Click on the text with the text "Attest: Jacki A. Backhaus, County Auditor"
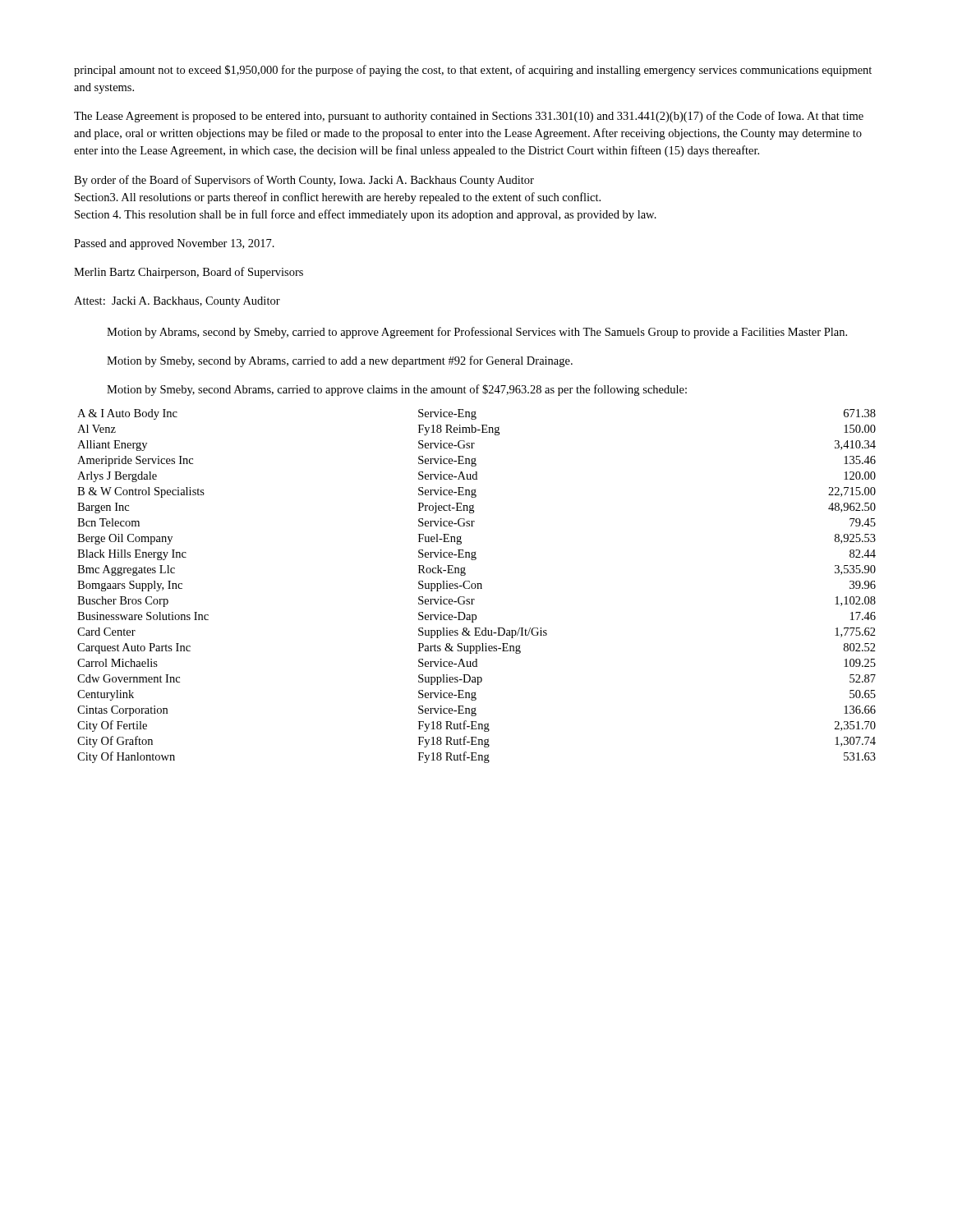Image resolution: width=953 pixels, height=1232 pixels. tap(177, 302)
